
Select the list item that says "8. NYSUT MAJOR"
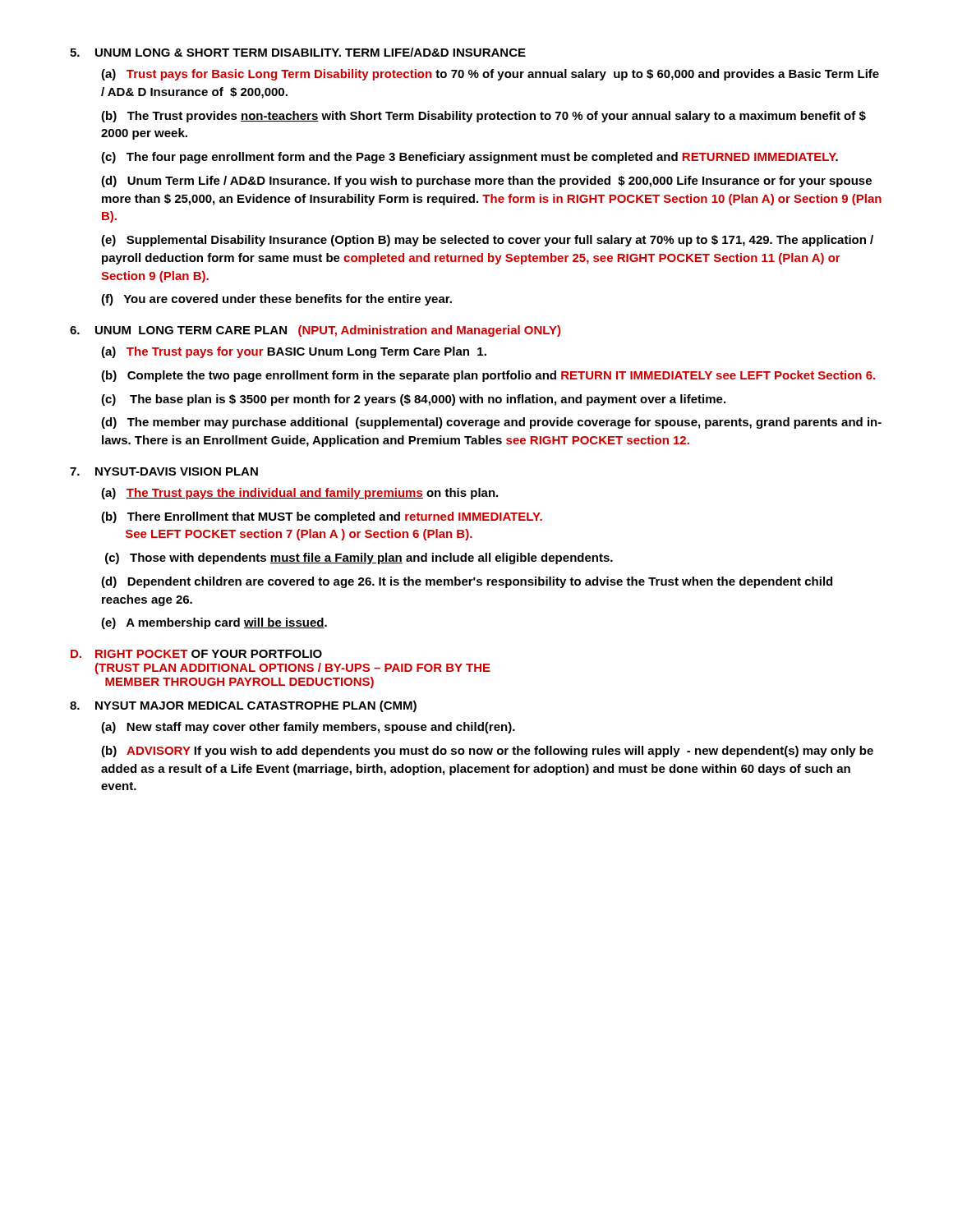click(476, 747)
